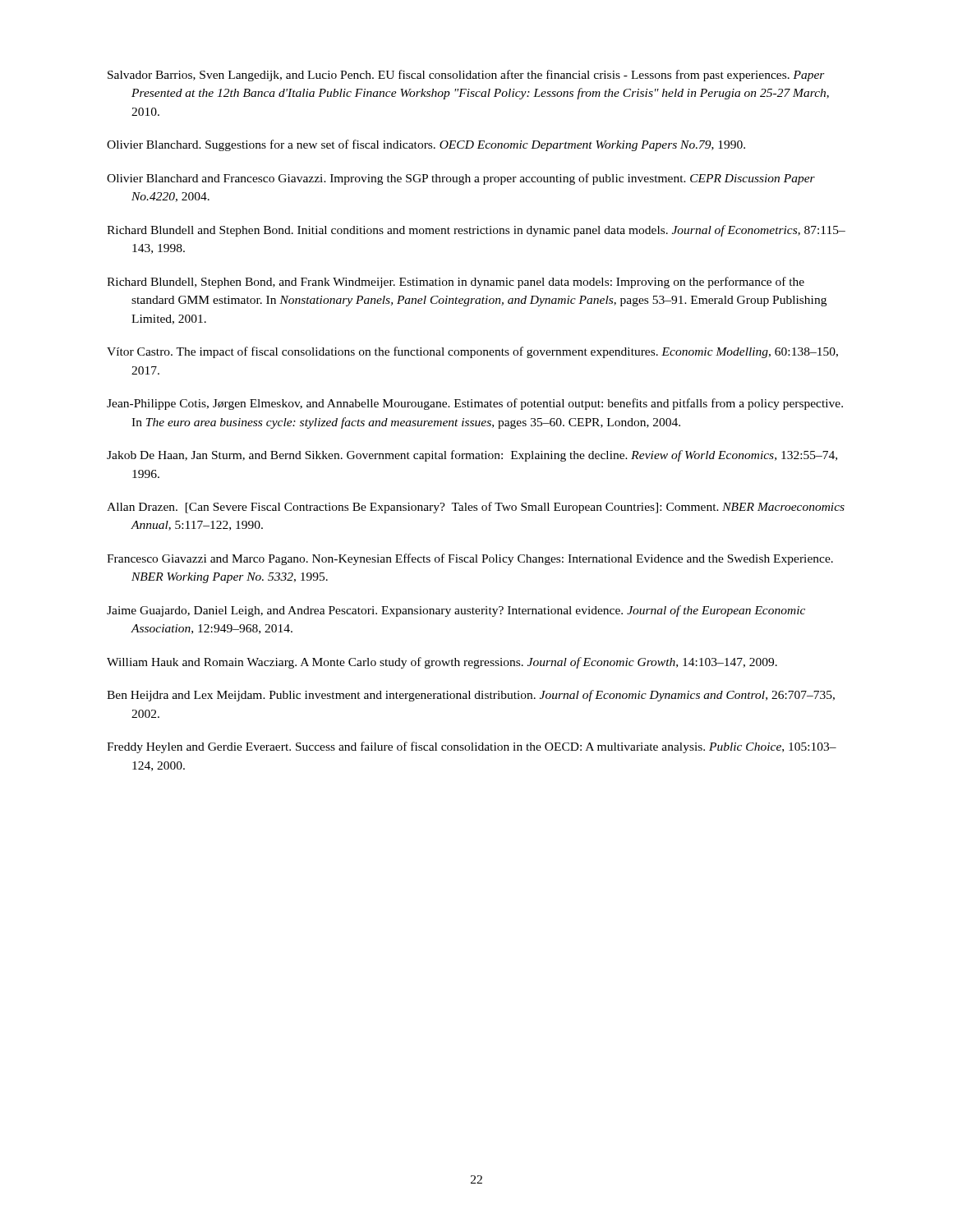Locate the passage starting "Olivier Blanchard and Francesco Giavazzi. Improving"

pyautogui.click(x=461, y=187)
